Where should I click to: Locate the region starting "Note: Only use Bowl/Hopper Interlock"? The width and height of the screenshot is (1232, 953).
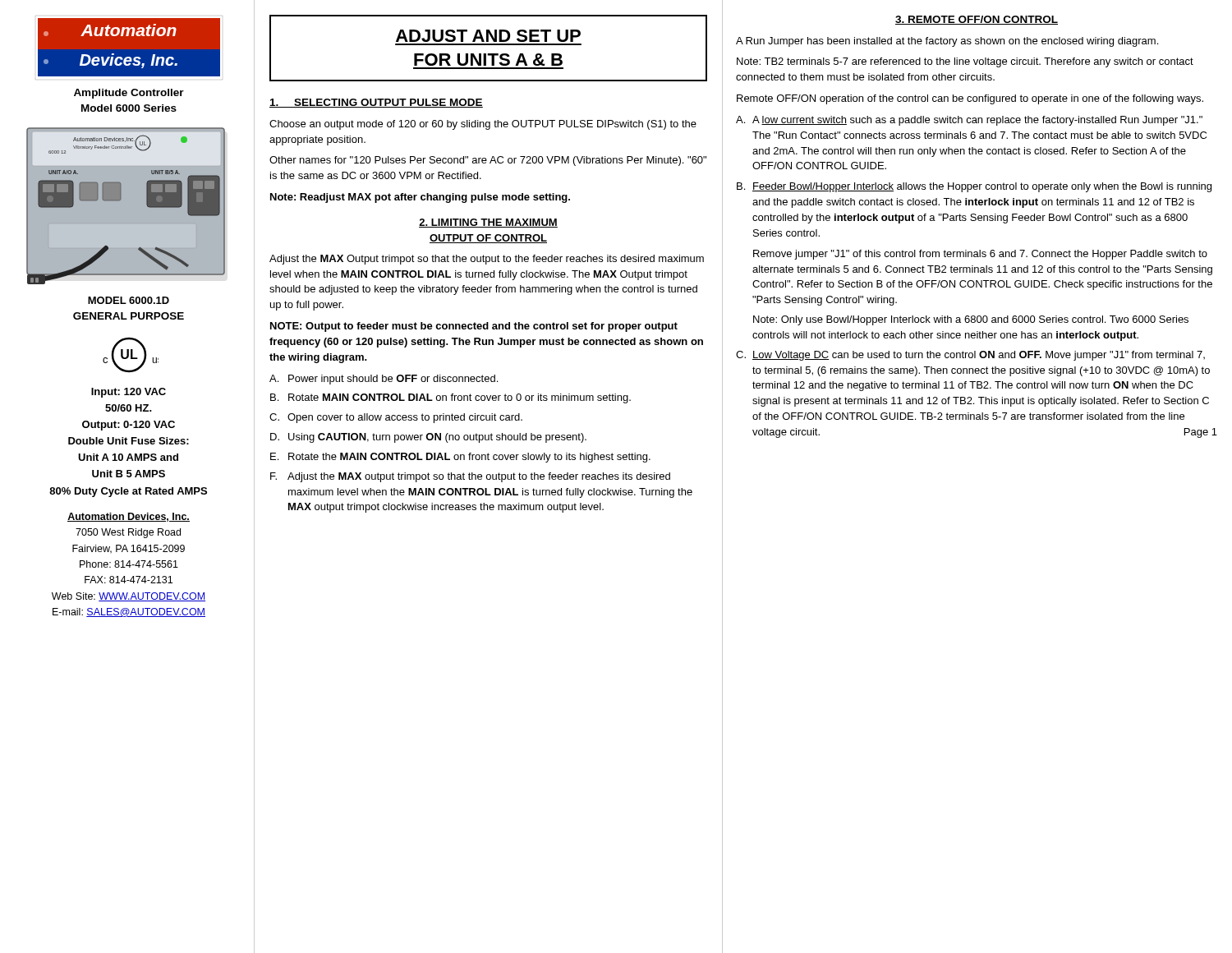[x=985, y=328]
